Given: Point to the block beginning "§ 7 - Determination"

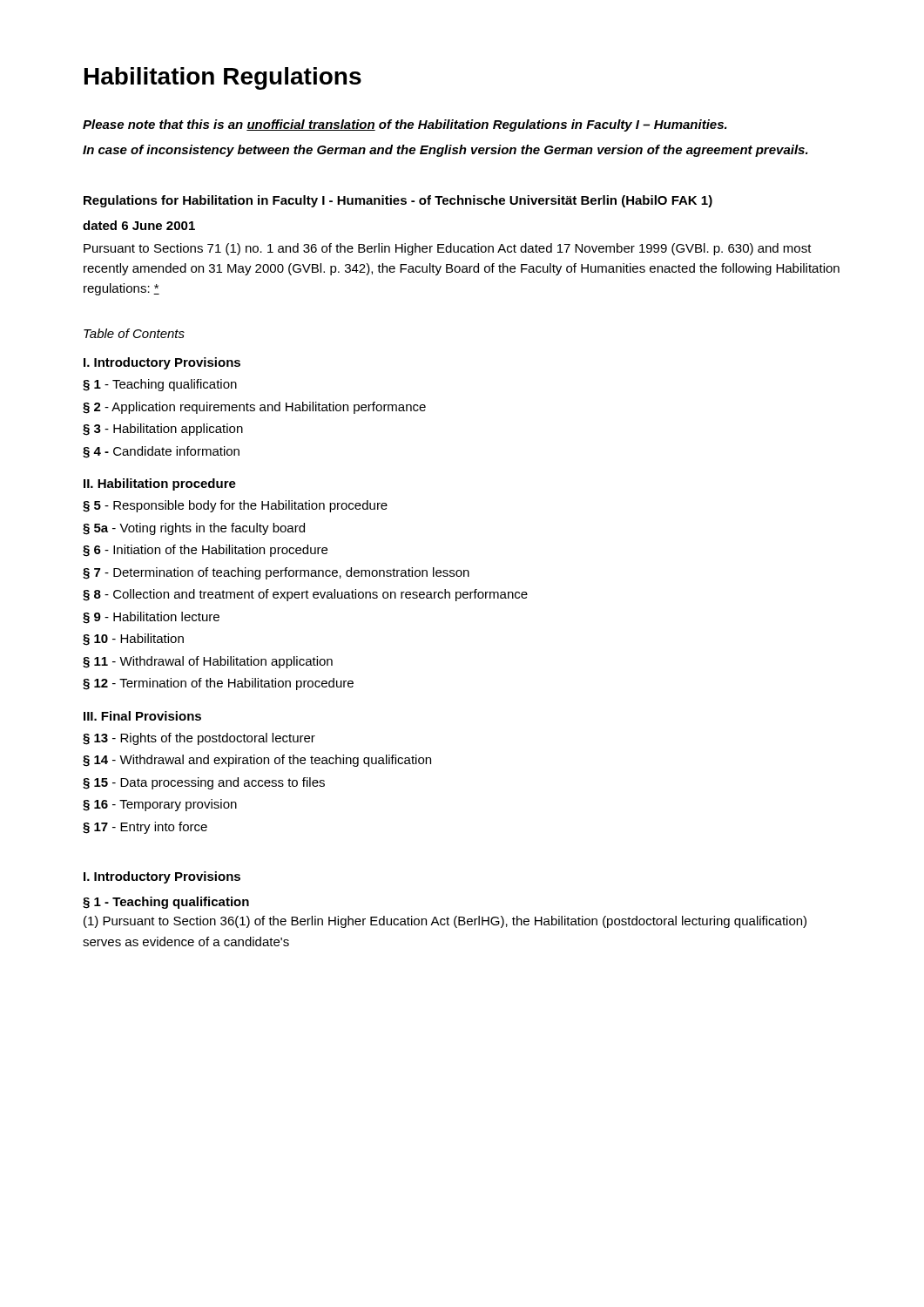Looking at the screenshot, I should (x=276, y=572).
